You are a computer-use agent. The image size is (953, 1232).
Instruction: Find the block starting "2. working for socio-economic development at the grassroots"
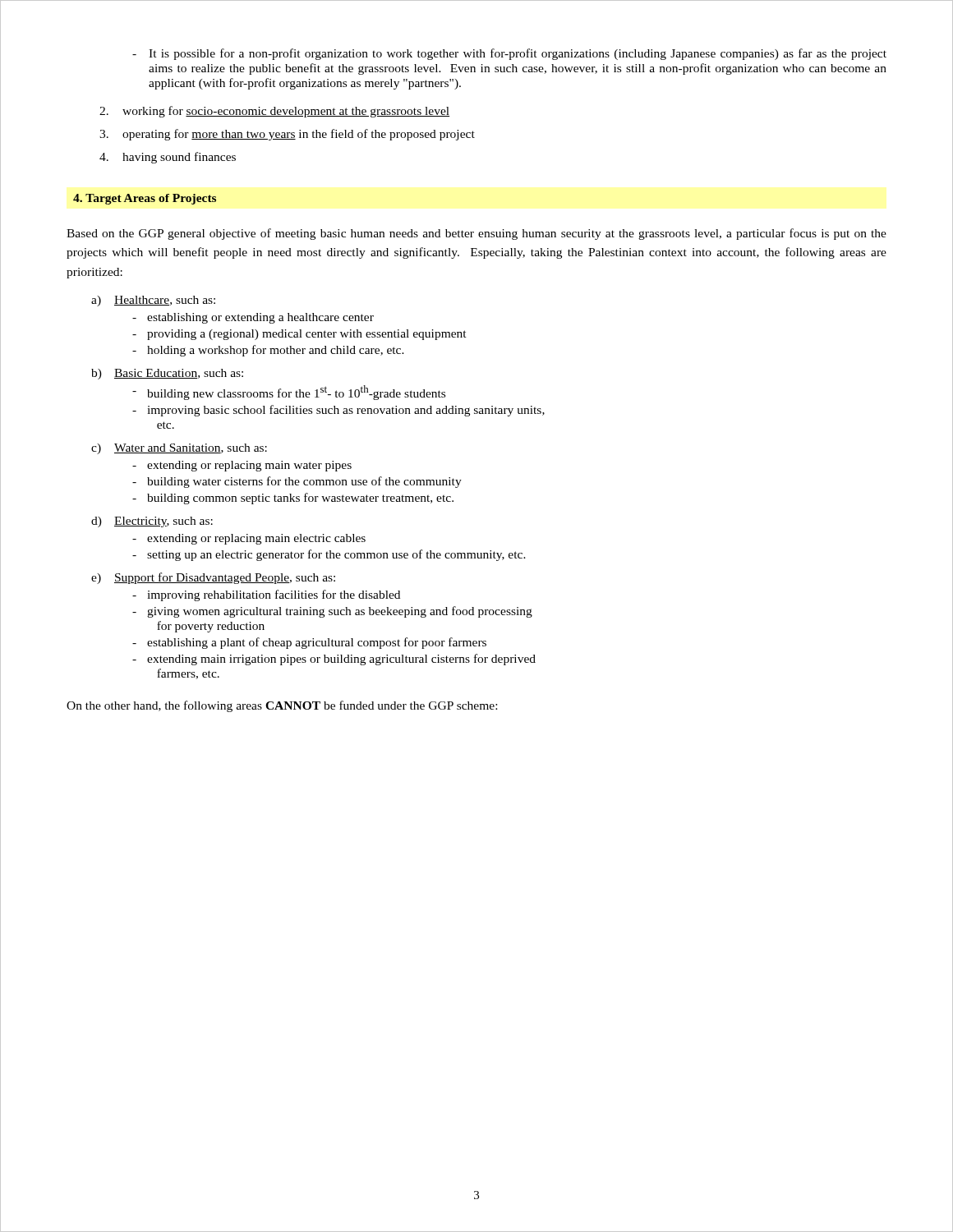pyautogui.click(x=274, y=111)
